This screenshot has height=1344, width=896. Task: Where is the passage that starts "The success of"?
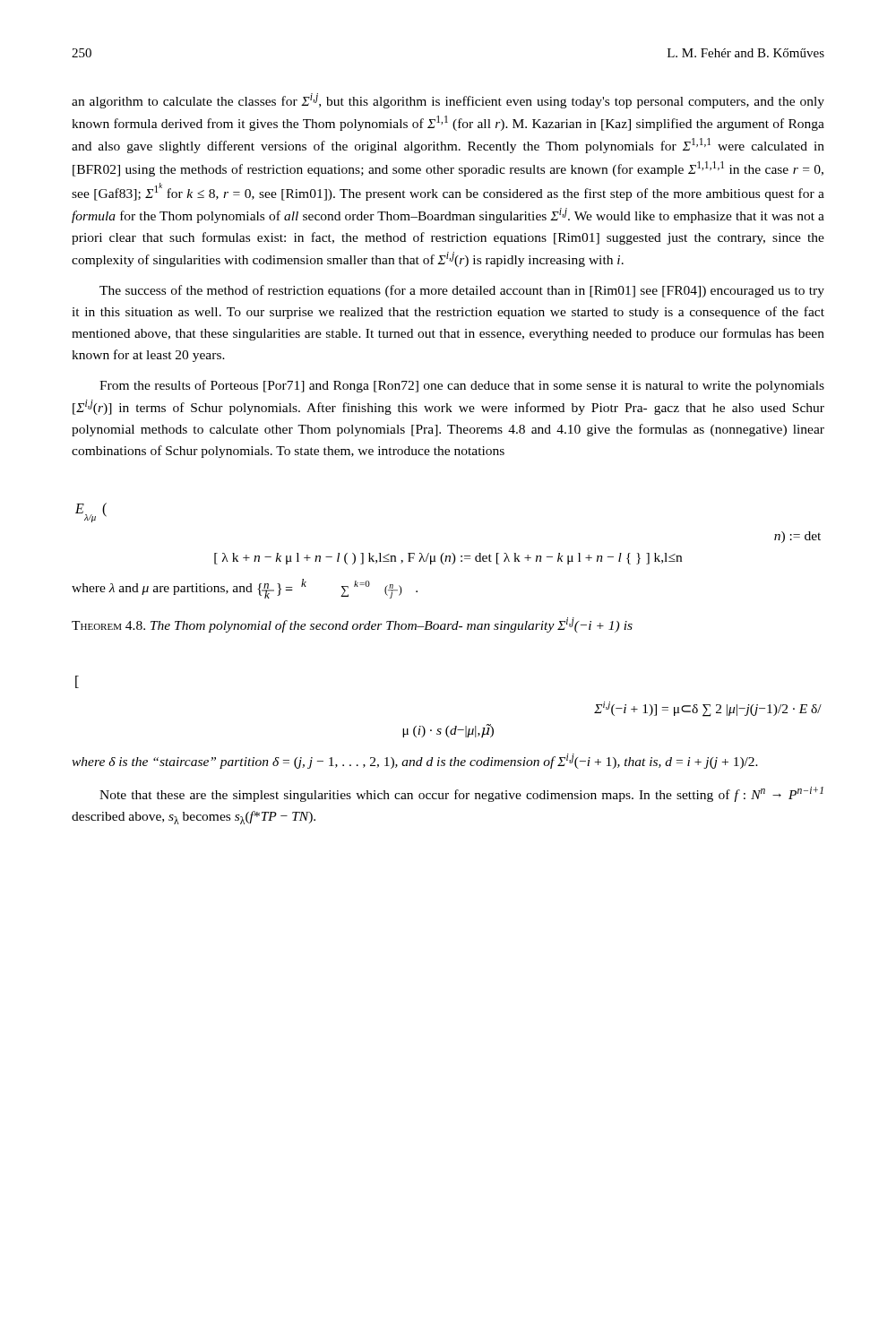click(448, 323)
